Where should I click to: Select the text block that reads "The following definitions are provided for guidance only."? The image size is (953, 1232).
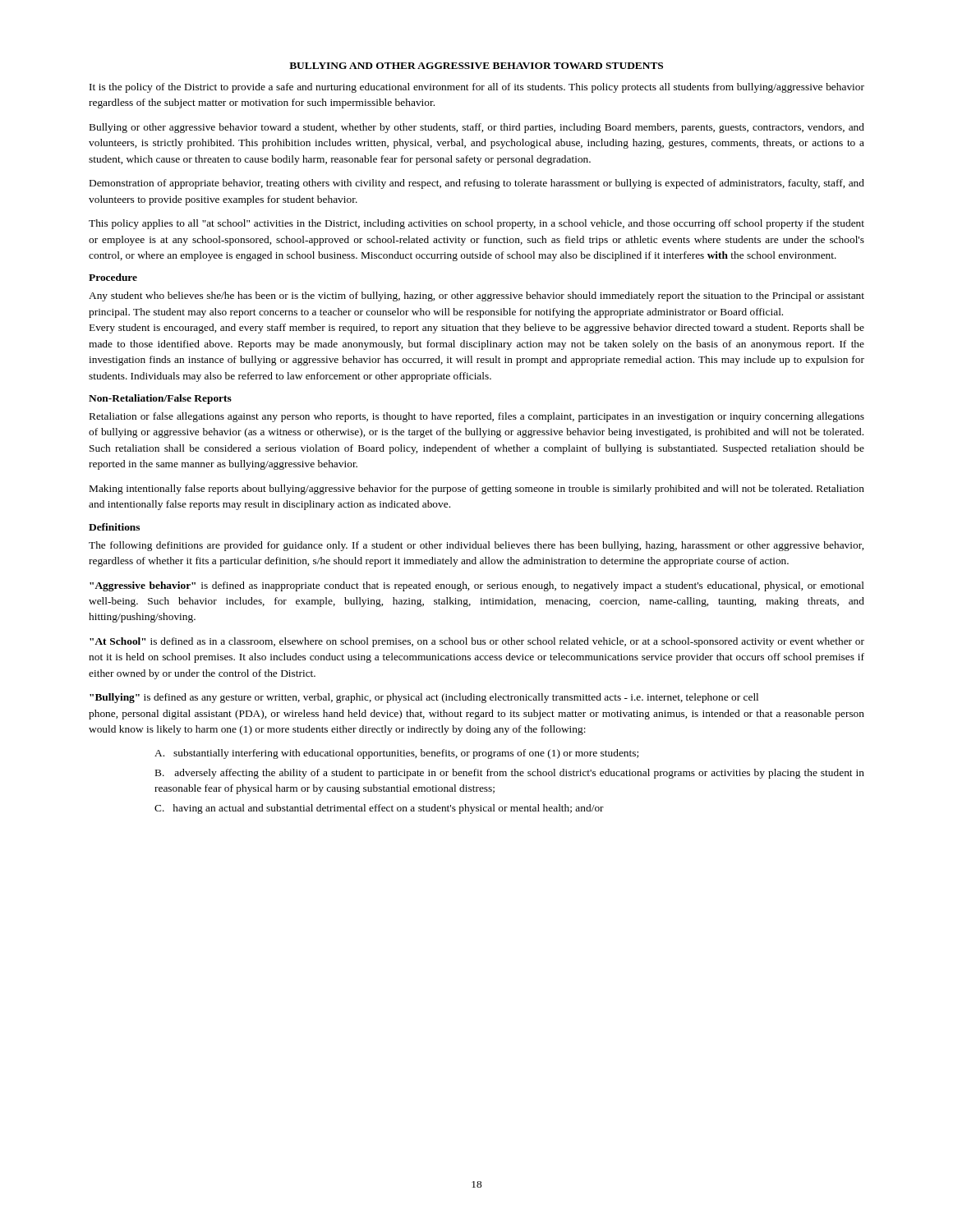click(476, 553)
